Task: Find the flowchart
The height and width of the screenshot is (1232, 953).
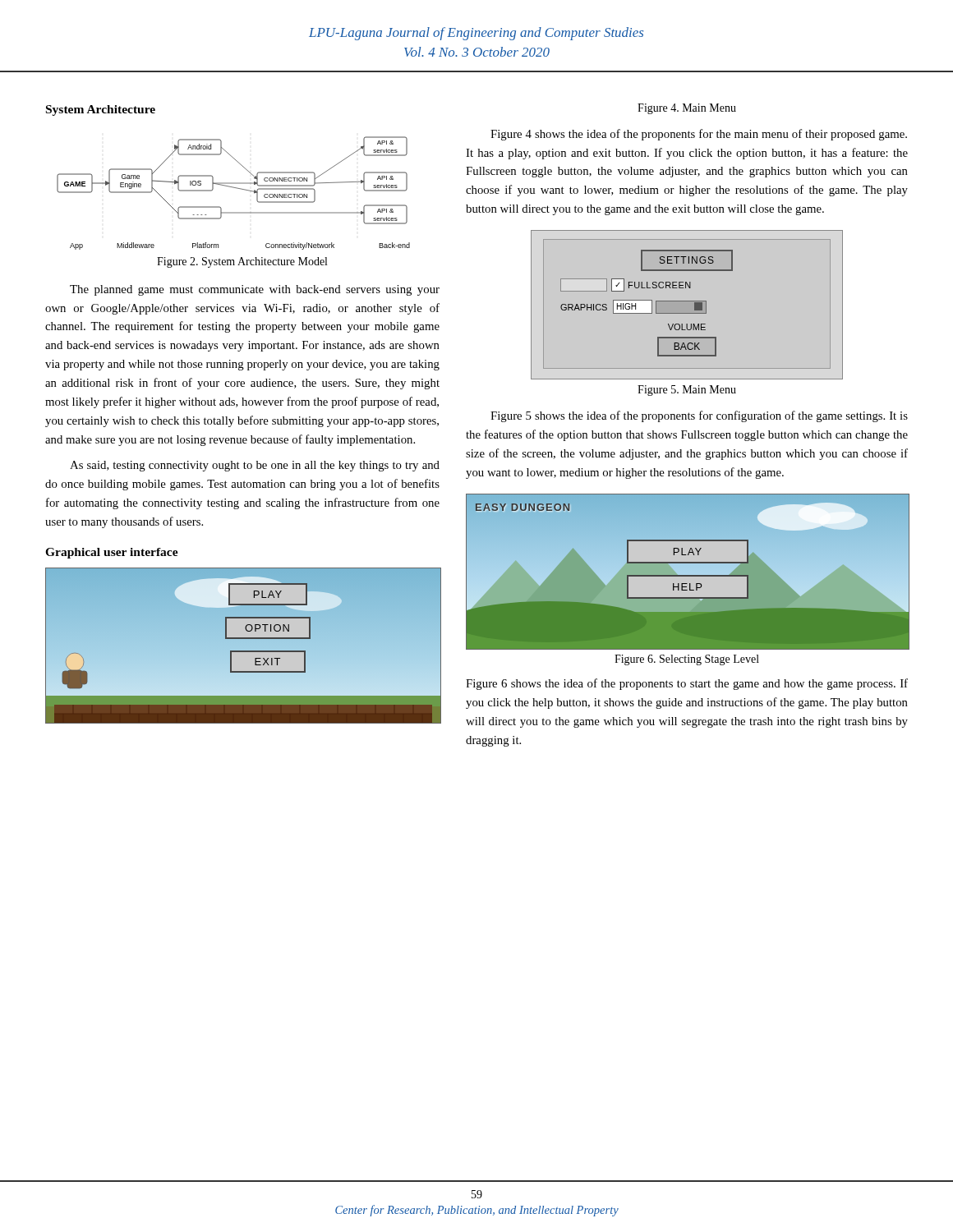Action: click(x=242, y=188)
